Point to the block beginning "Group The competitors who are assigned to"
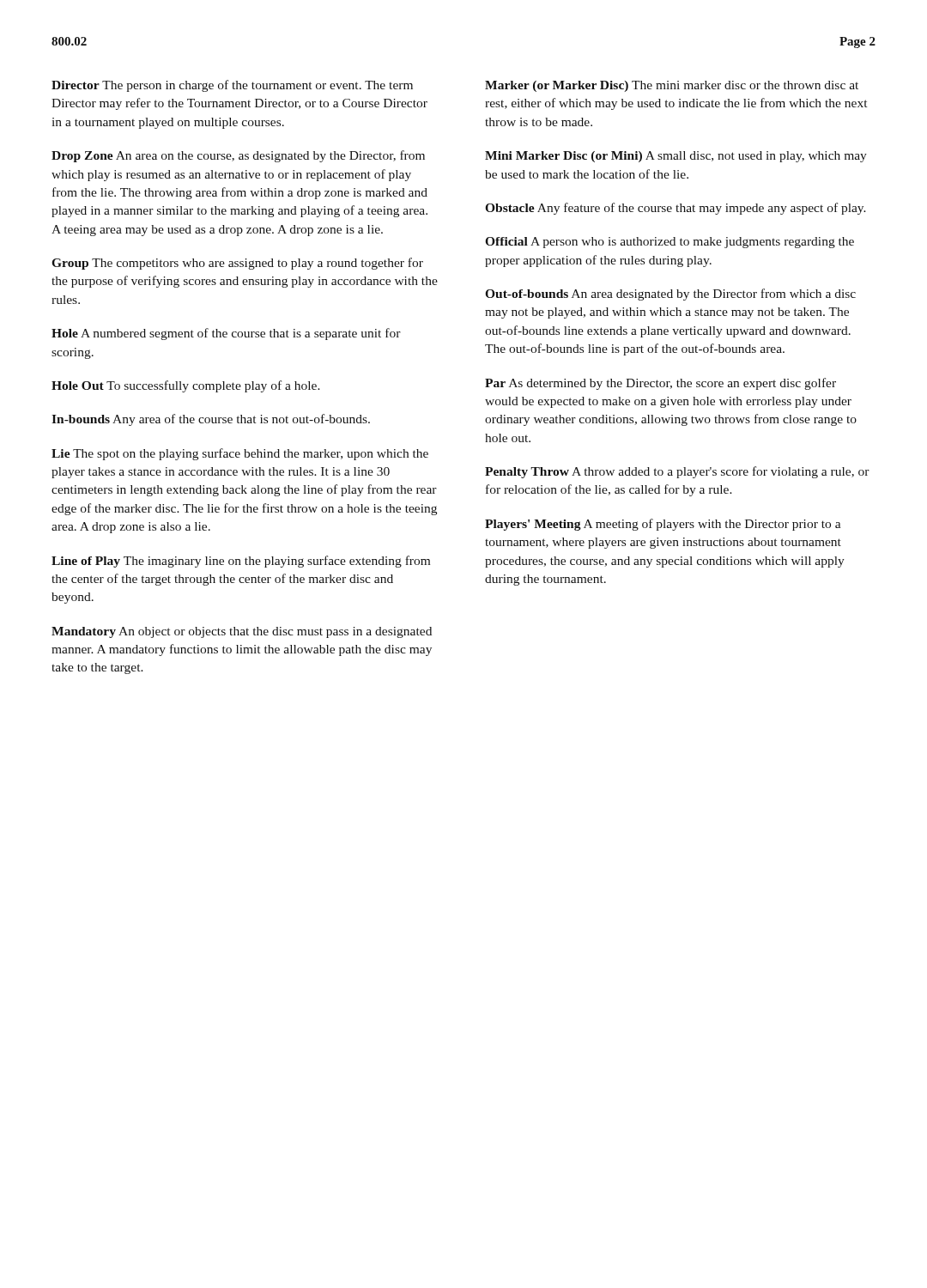 click(245, 281)
